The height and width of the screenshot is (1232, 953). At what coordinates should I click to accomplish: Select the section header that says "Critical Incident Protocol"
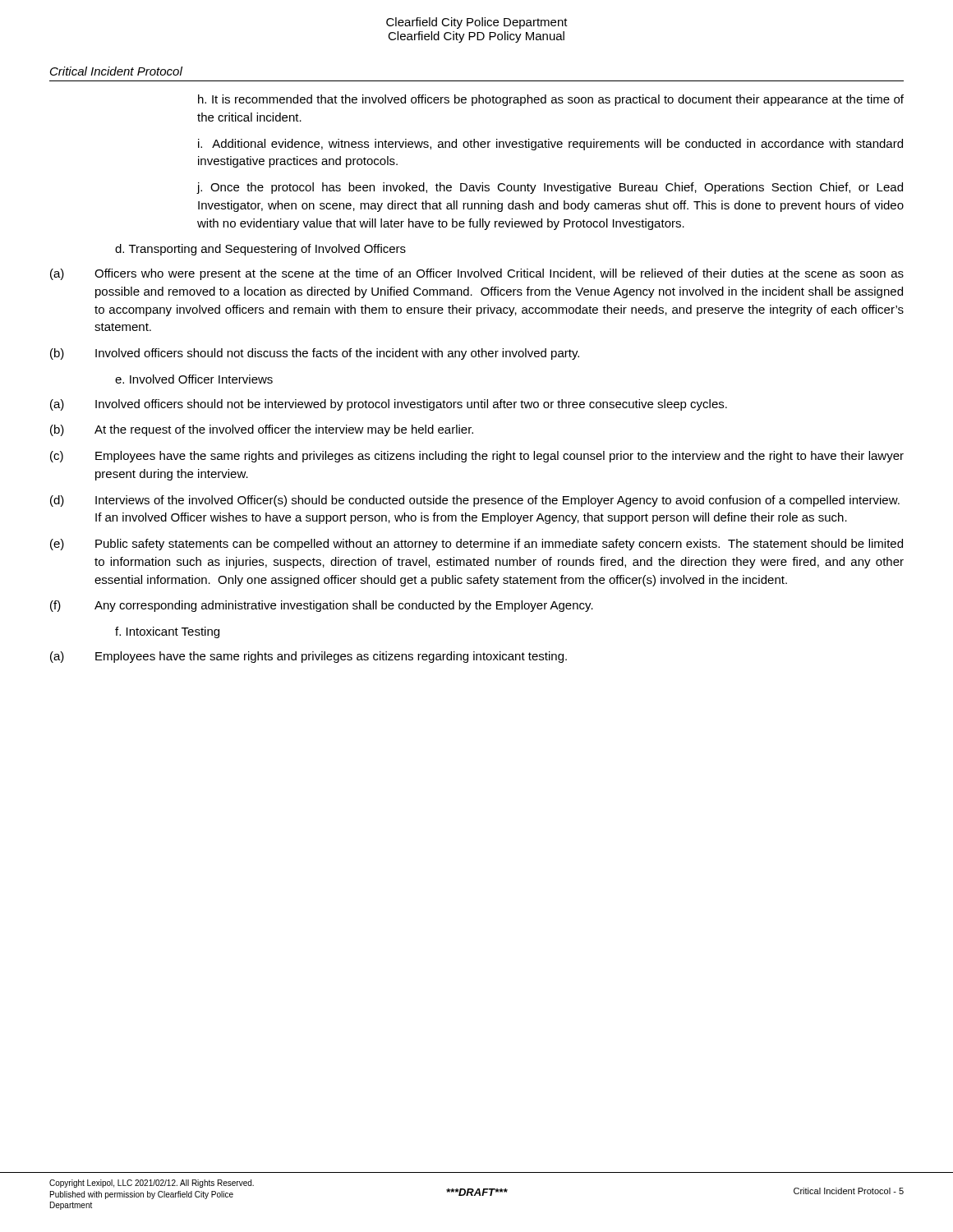tap(116, 71)
